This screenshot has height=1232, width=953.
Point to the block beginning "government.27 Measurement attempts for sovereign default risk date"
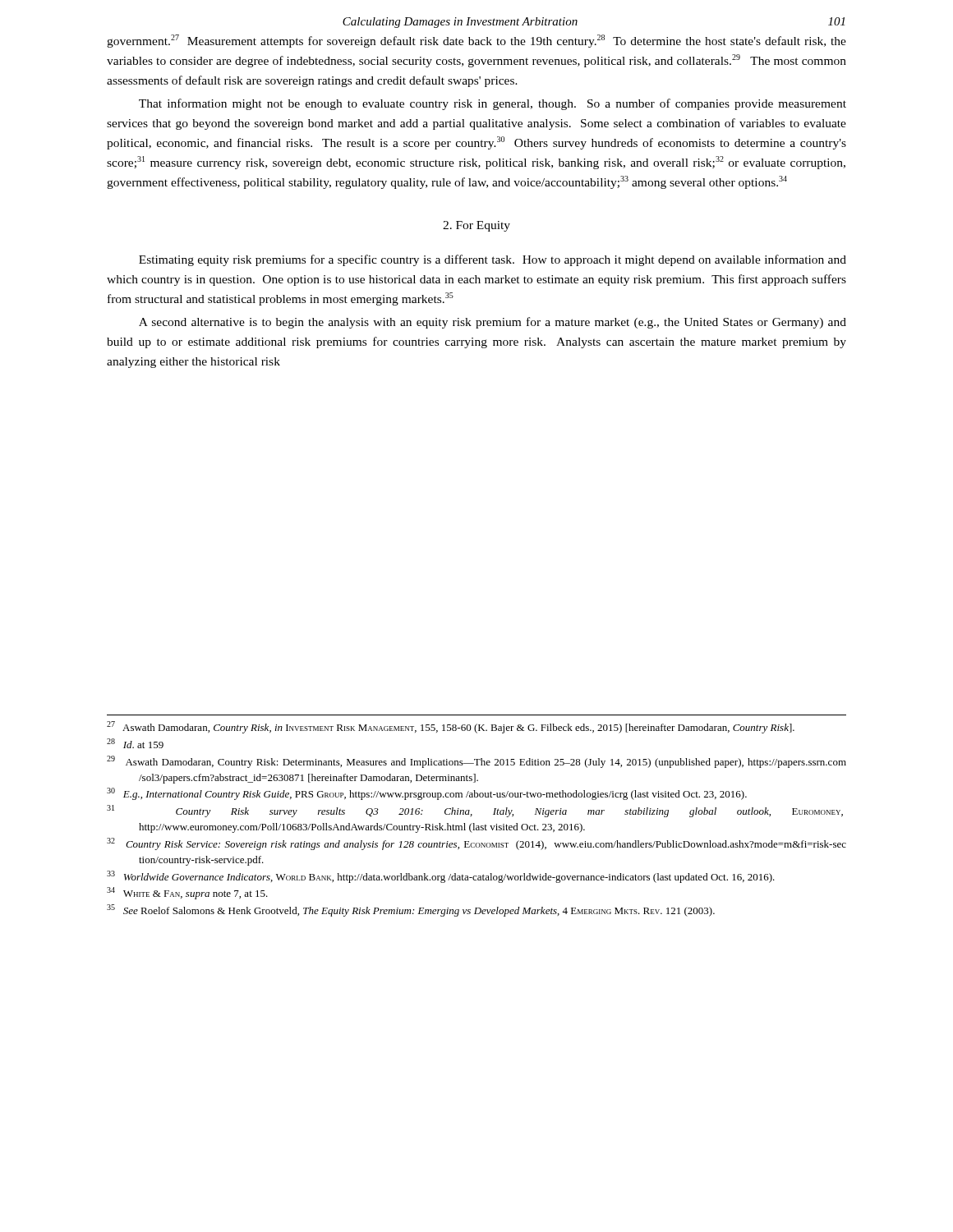pyautogui.click(x=476, y=61)
